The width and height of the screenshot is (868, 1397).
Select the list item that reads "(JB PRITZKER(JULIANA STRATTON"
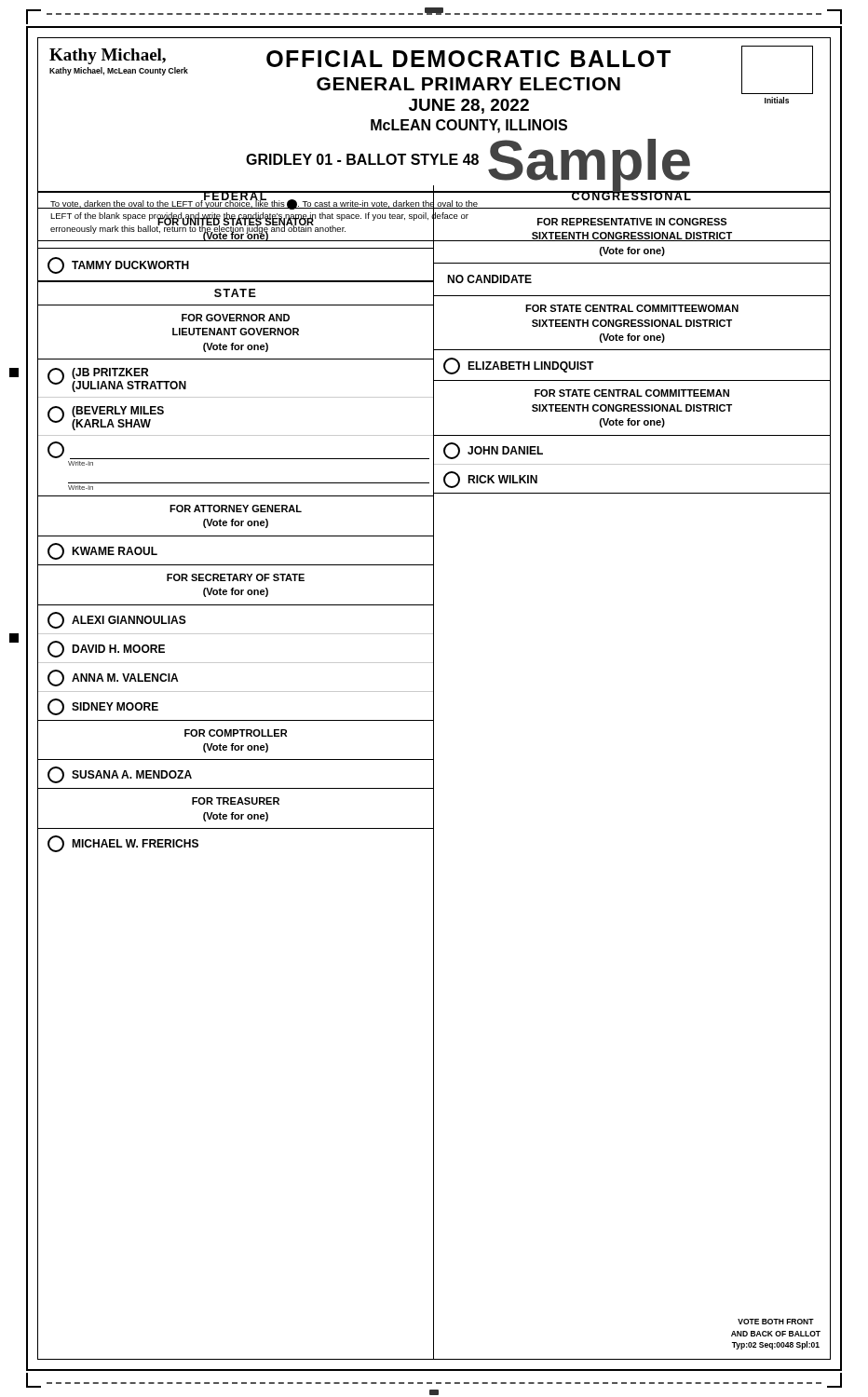coord(117,379)
